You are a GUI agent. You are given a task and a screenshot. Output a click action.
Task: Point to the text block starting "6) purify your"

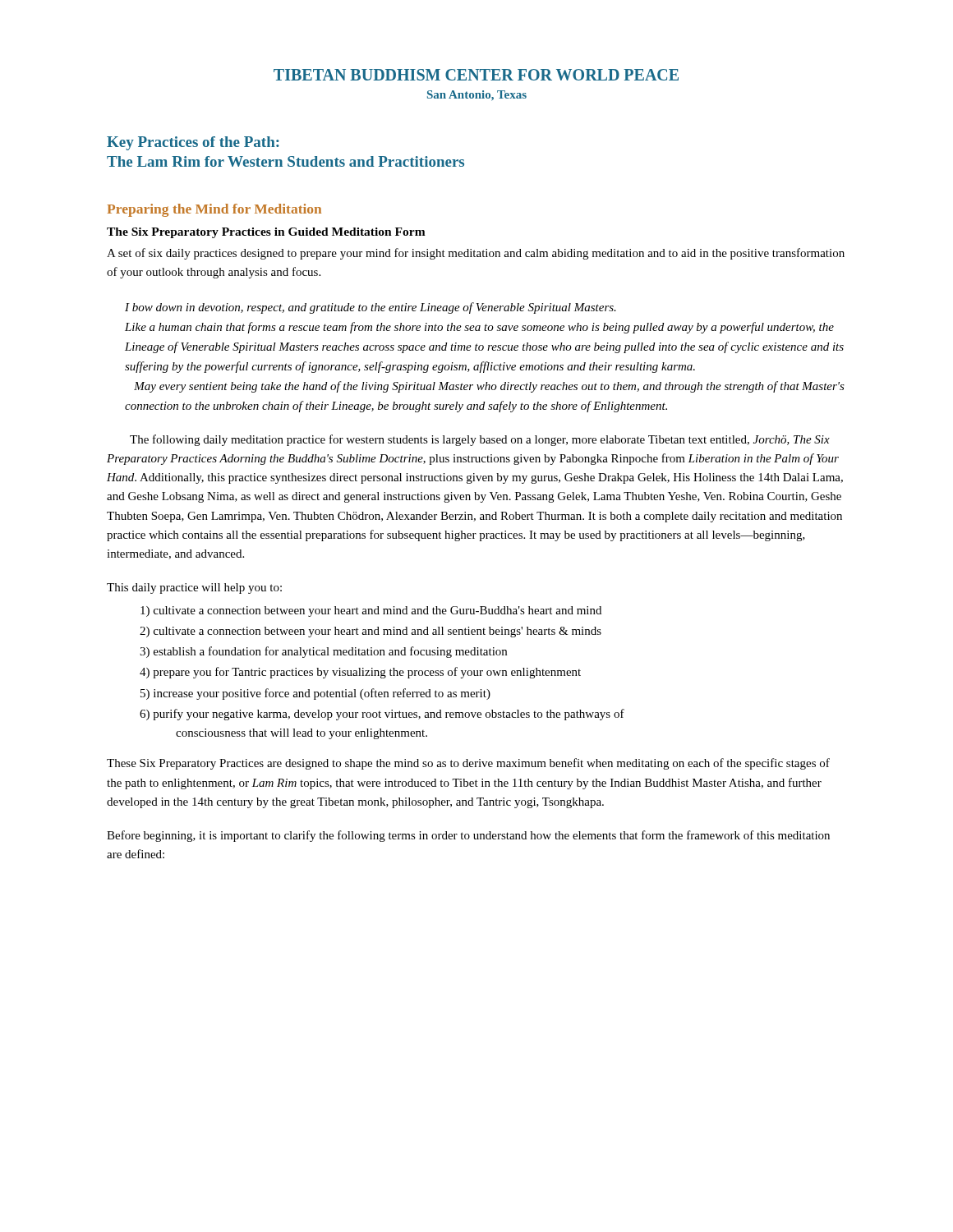[x=476, y=724]
